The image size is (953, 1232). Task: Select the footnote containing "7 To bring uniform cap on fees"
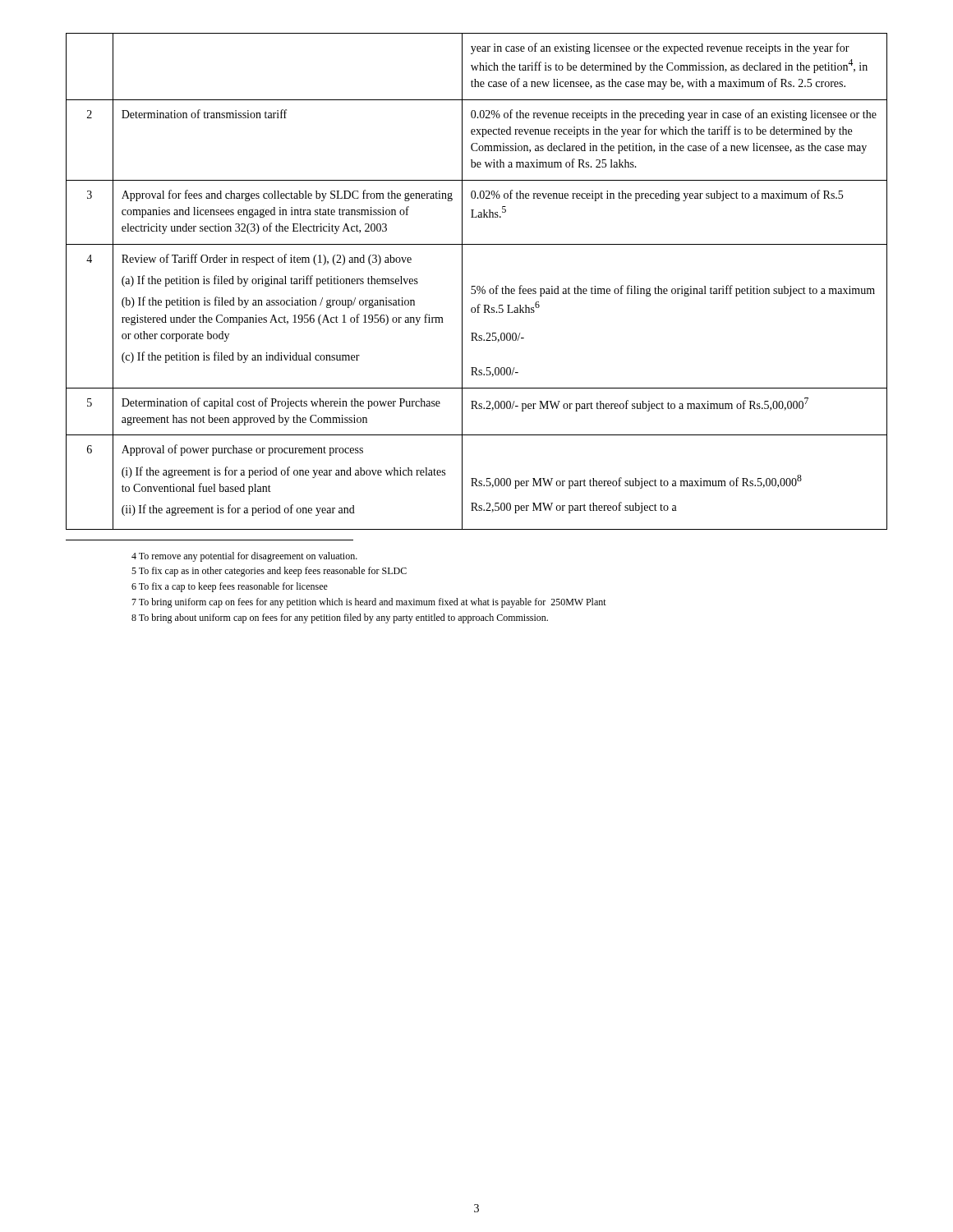369,602
